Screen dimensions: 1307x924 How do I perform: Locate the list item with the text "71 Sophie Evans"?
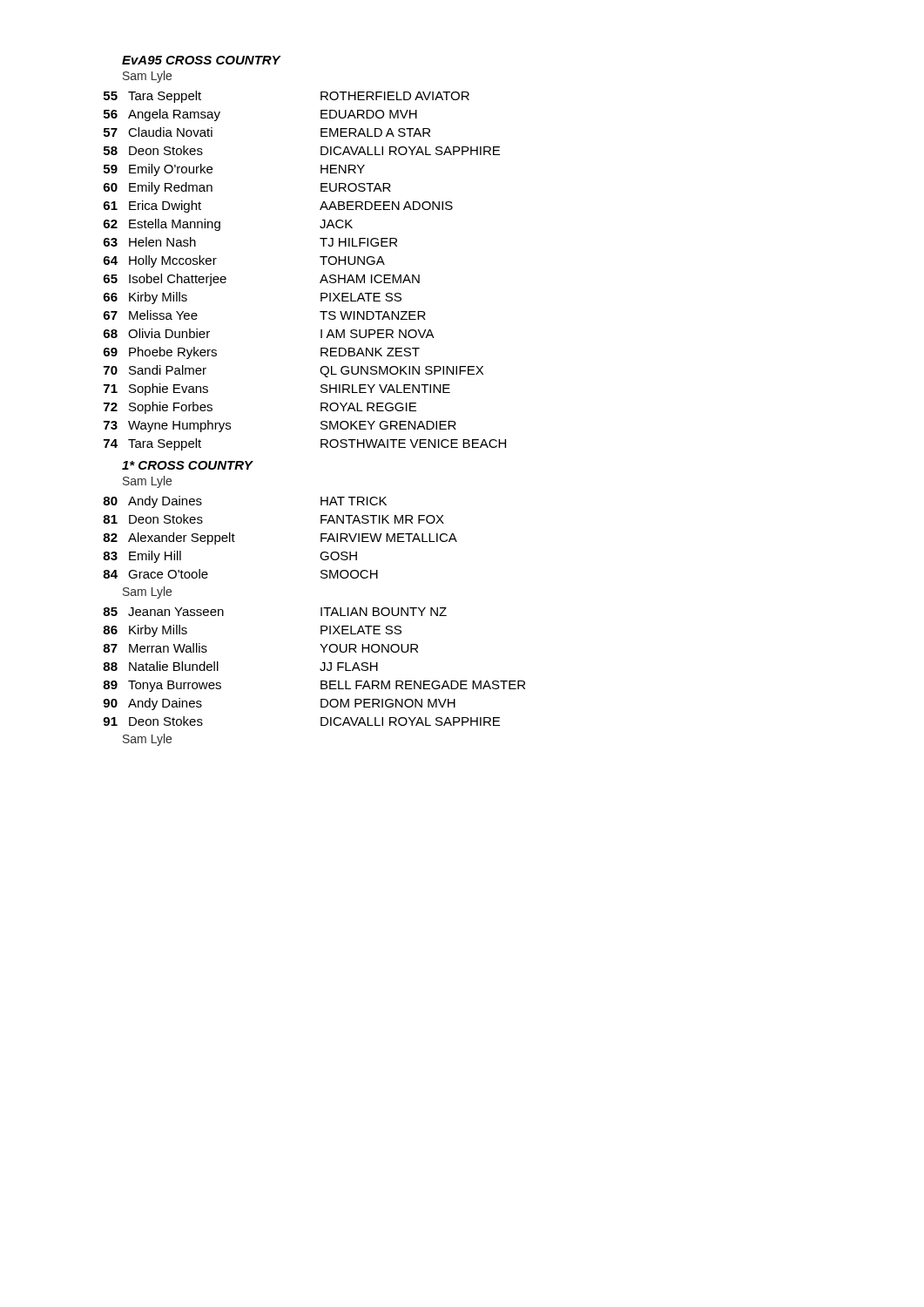[154, 388]
